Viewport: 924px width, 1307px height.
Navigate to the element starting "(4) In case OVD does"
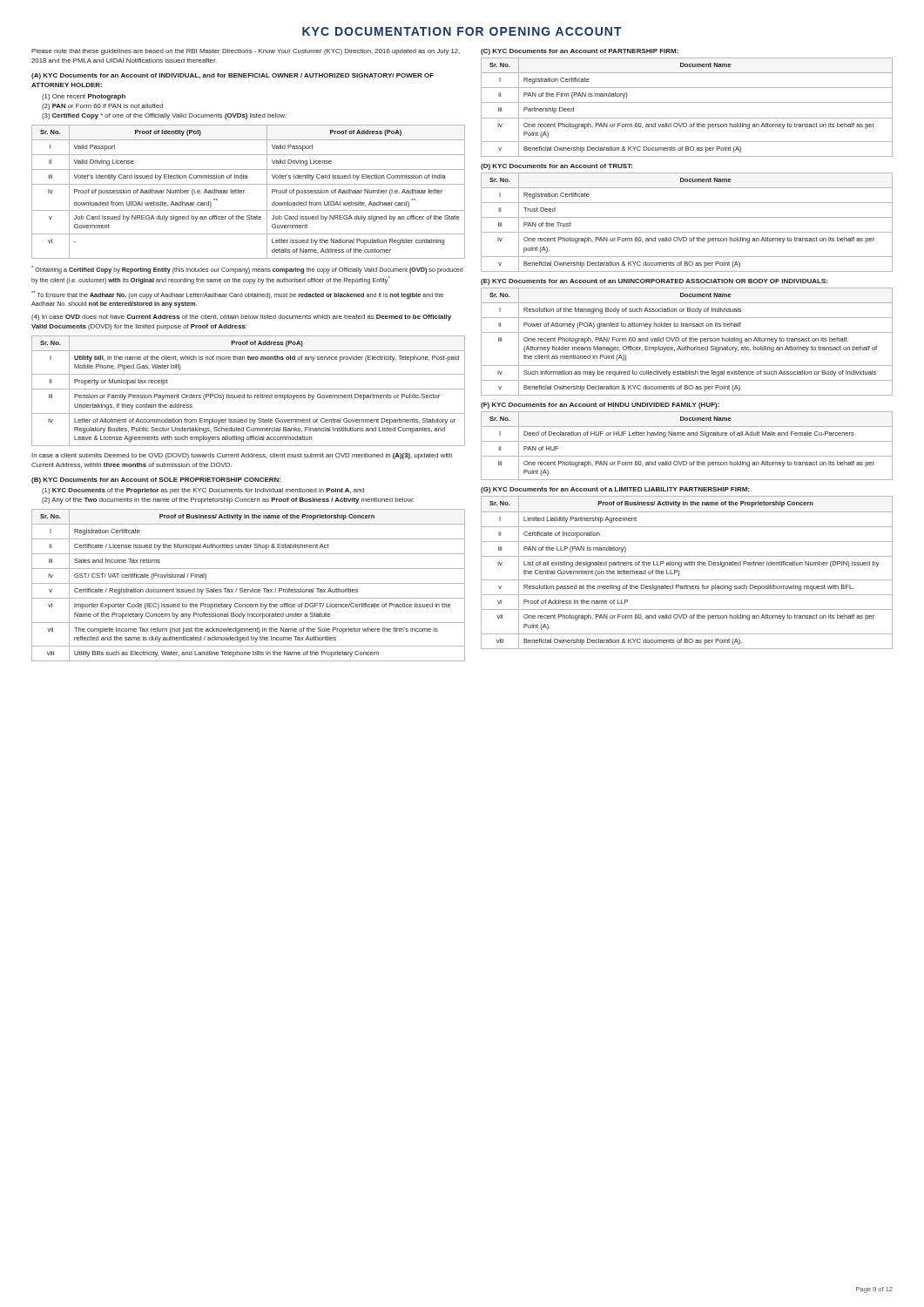click(241, 322)
